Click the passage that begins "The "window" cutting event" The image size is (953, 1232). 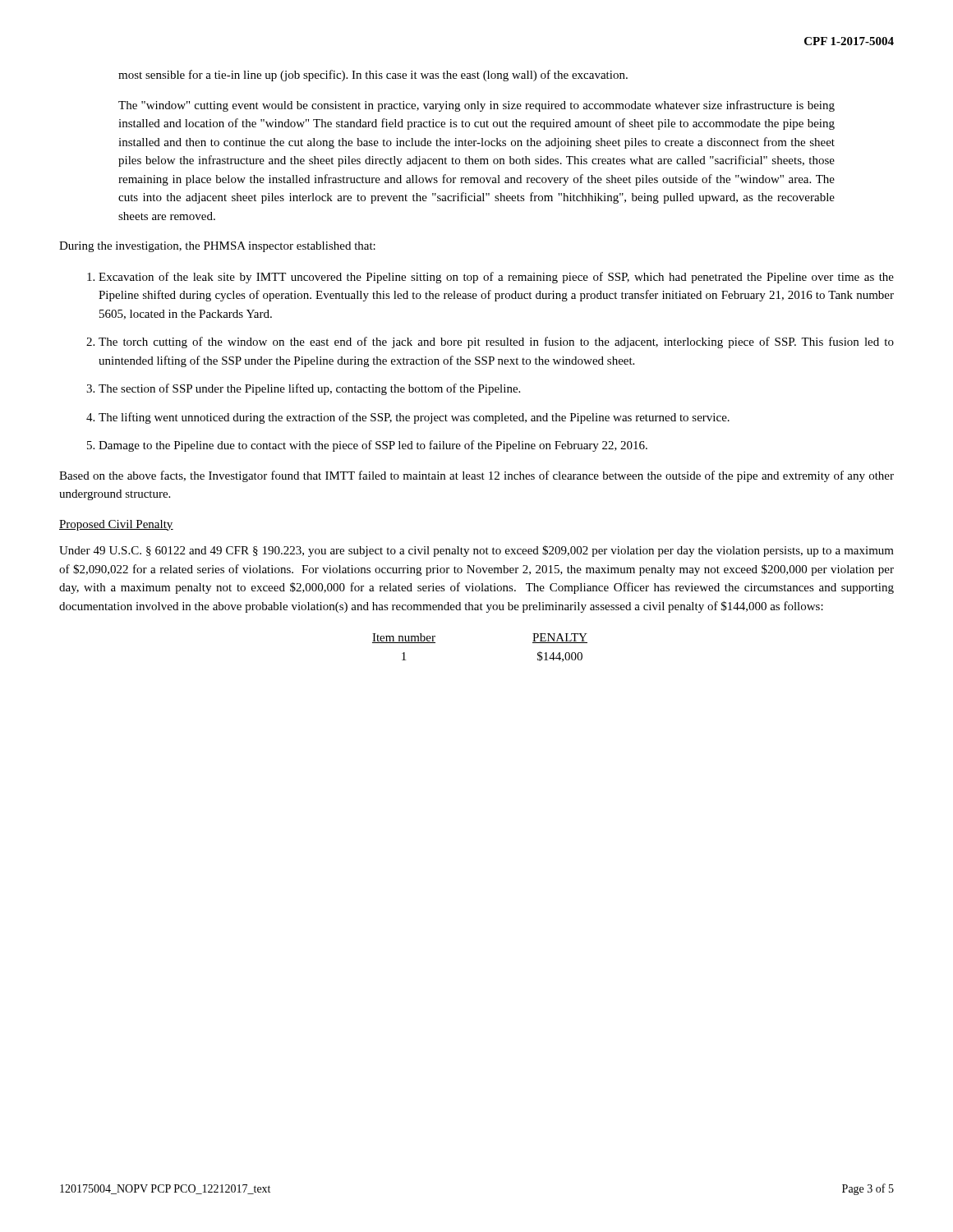[476, 160]
